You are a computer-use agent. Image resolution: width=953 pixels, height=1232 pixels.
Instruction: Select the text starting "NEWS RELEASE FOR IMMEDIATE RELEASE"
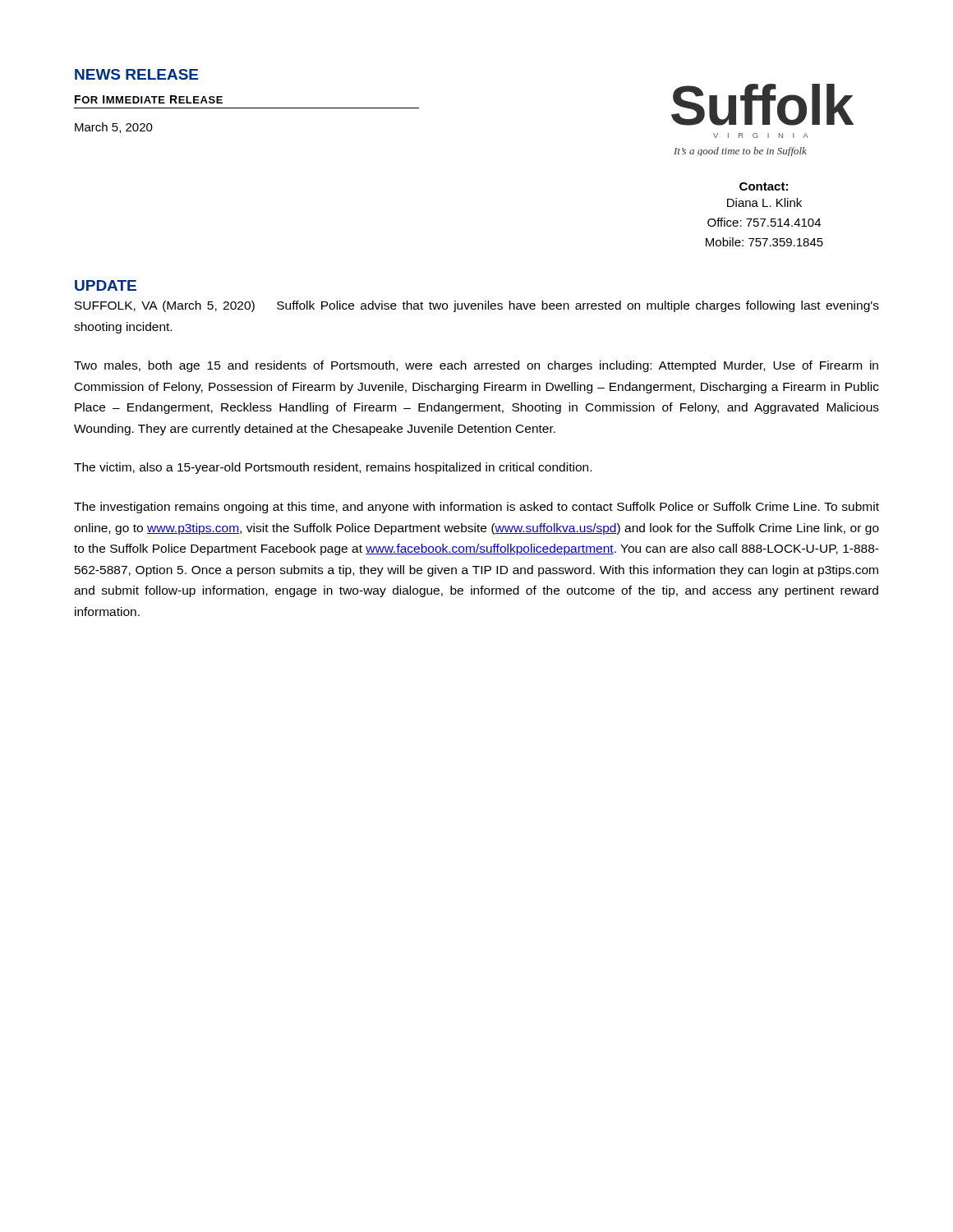click(361, 100)
